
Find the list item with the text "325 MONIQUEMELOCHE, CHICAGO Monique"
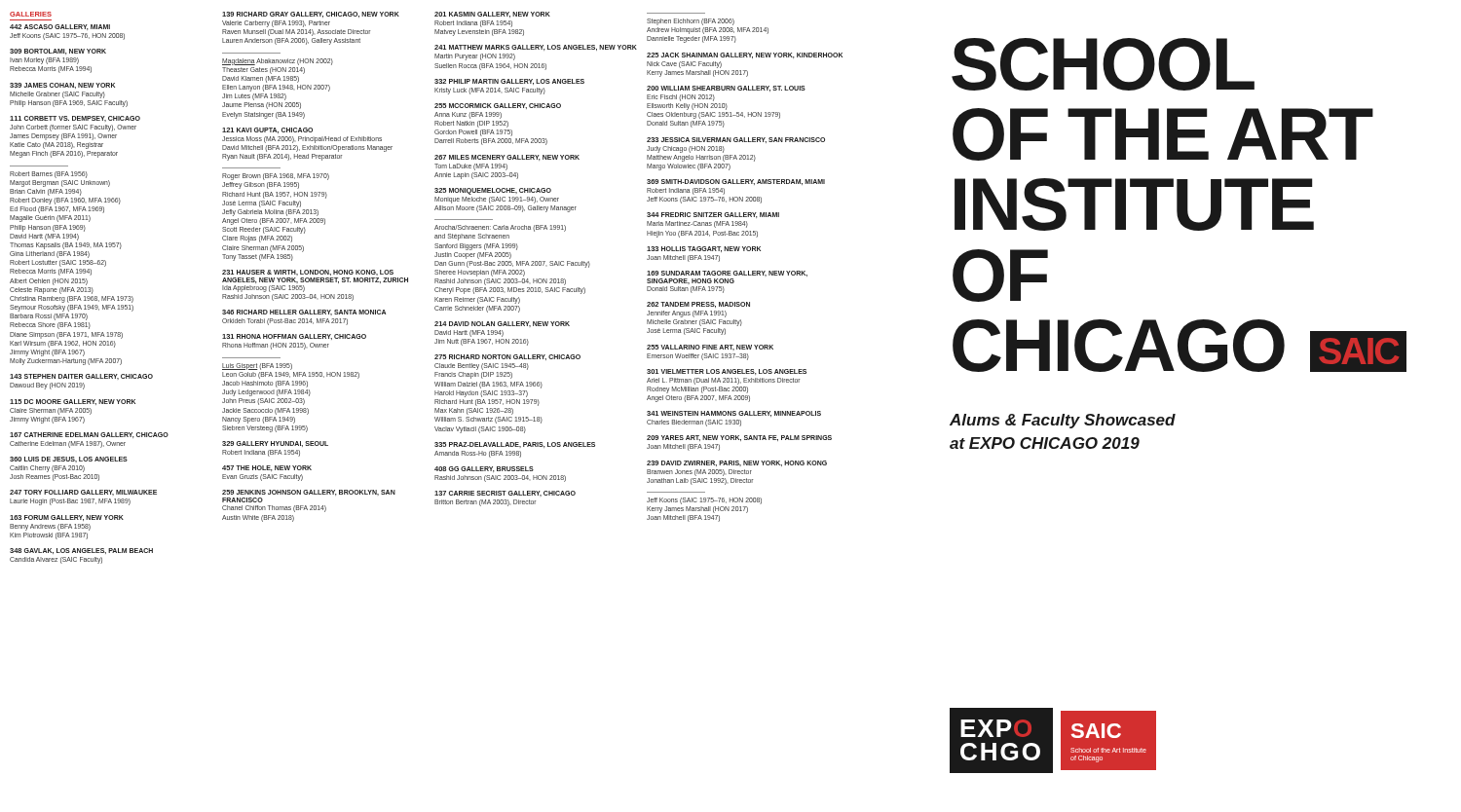pyautogui.click(x=505, y=199)
